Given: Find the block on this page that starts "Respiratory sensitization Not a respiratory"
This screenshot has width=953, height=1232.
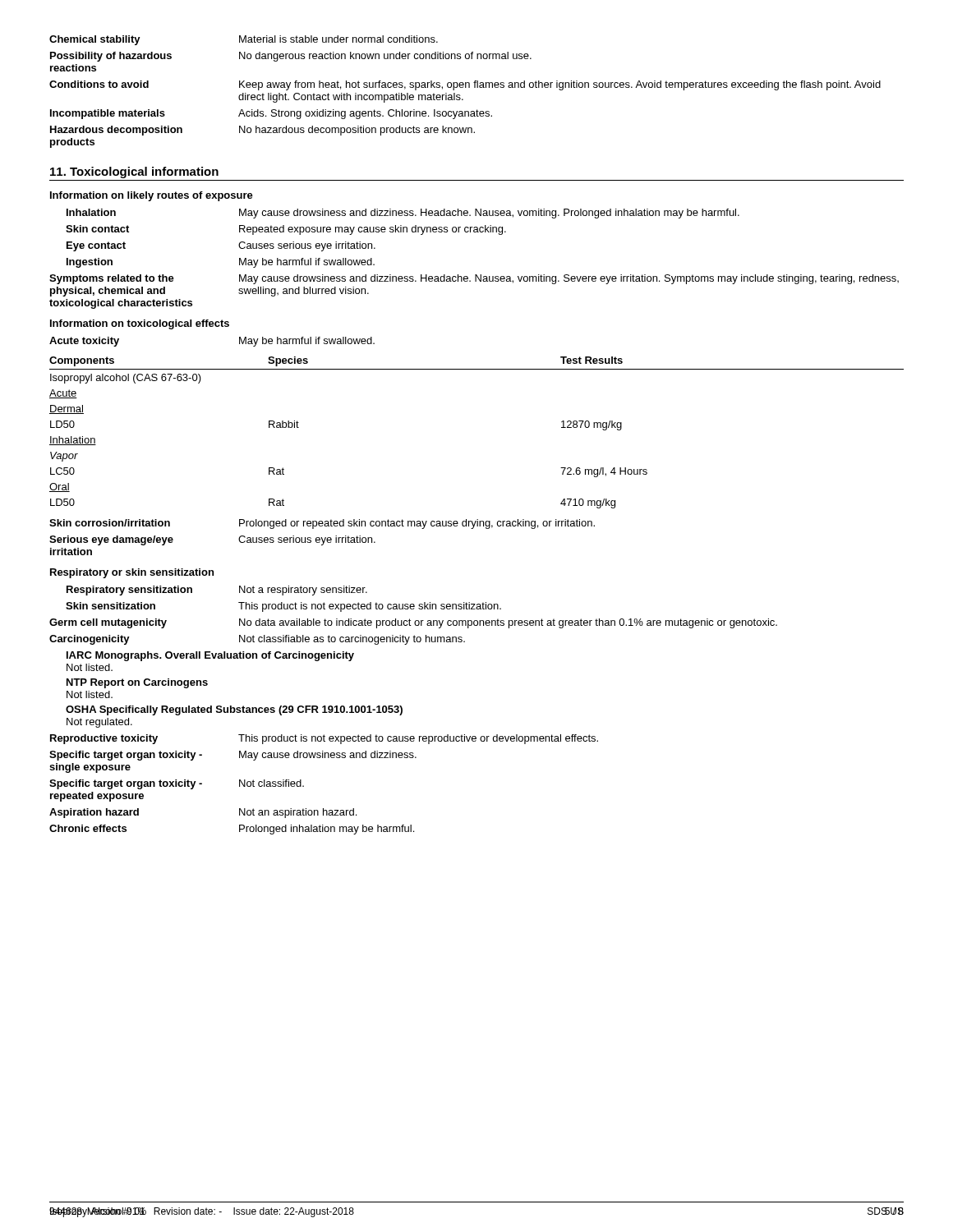Looking at the screenshot, I should click(x=134, y=590).
